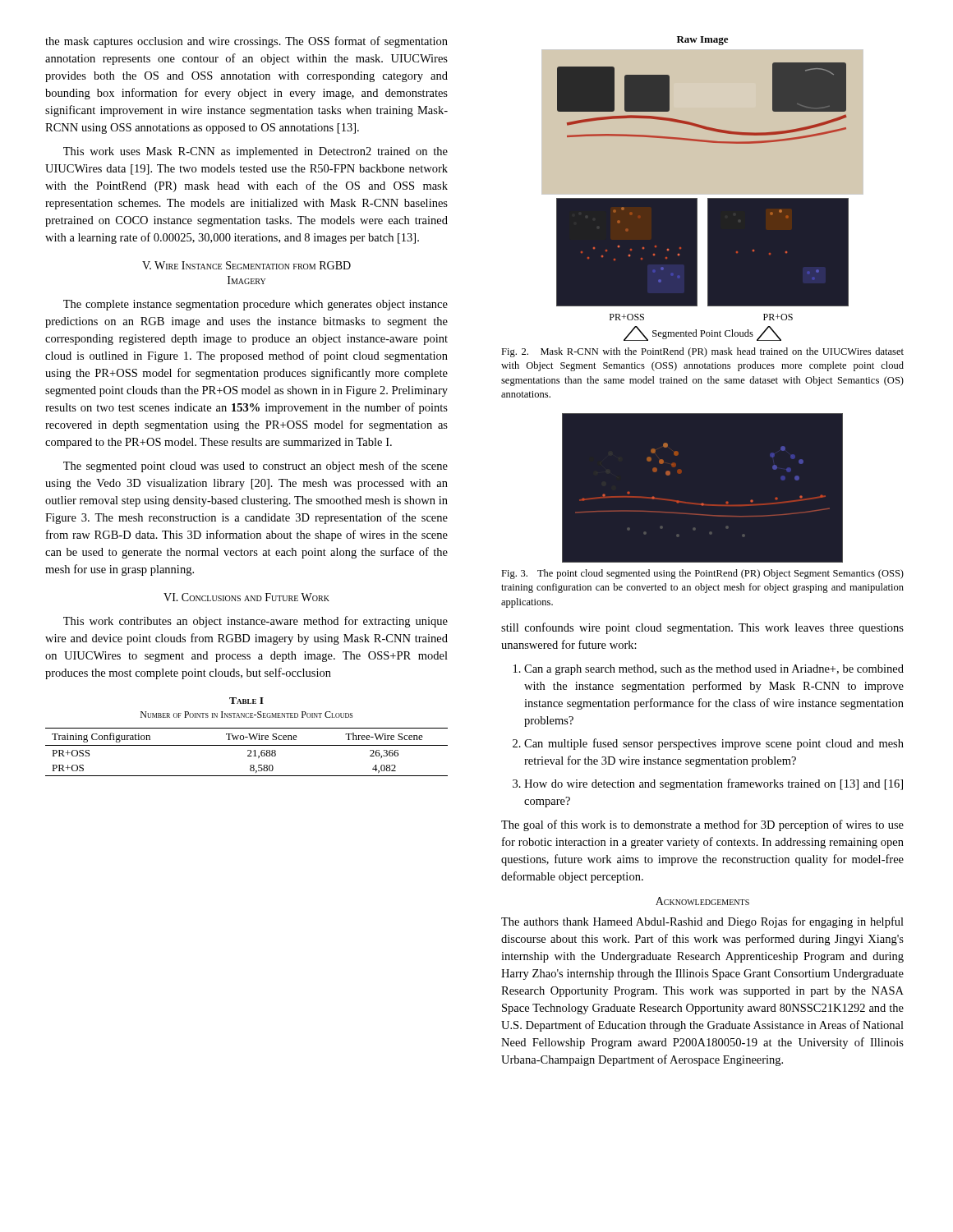Select the element starting "V. Wire Instance Segmentation from RGBD"

[x=246, y=266]
